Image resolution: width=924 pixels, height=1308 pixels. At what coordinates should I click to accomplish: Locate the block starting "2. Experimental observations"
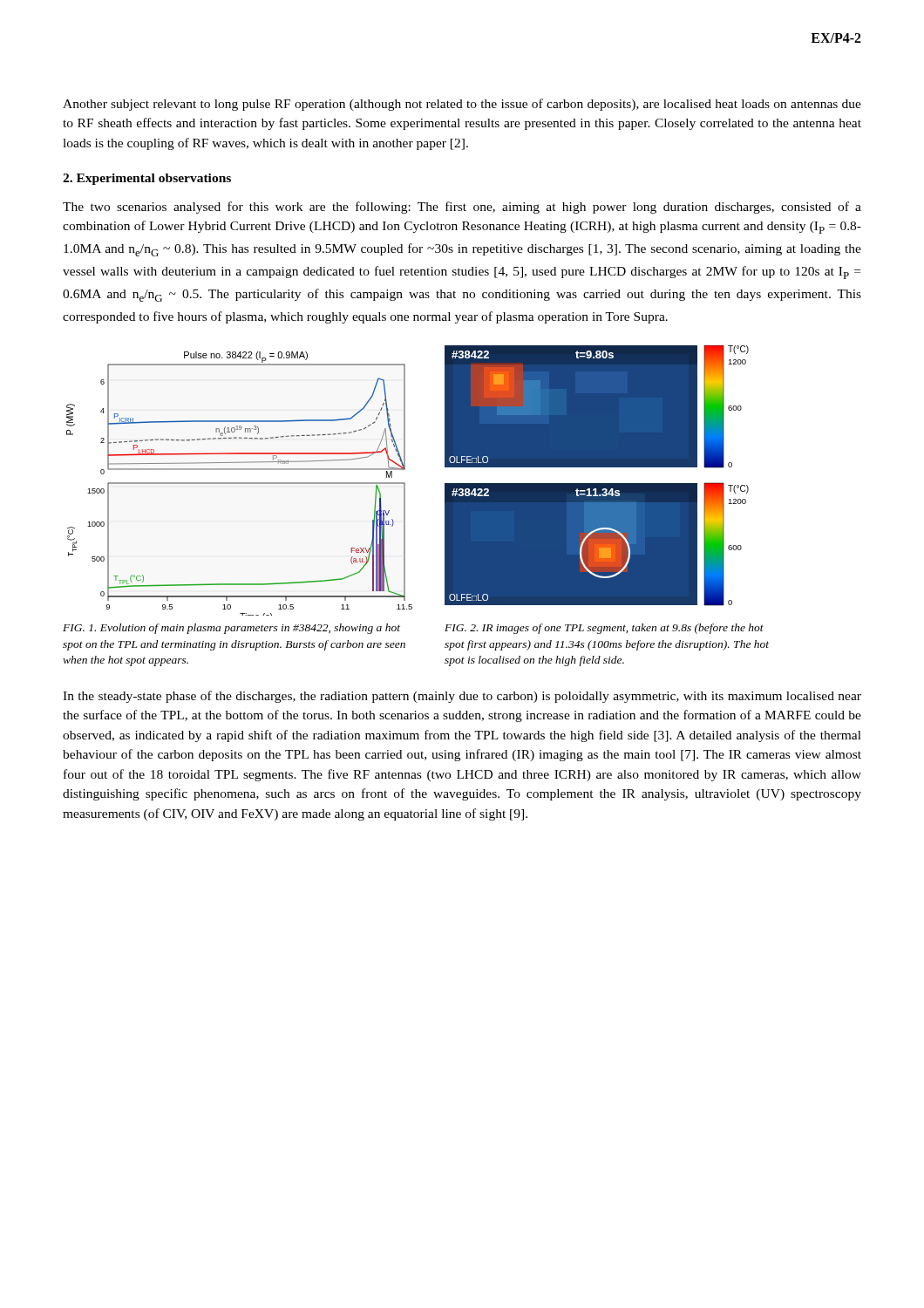[147, 178]
